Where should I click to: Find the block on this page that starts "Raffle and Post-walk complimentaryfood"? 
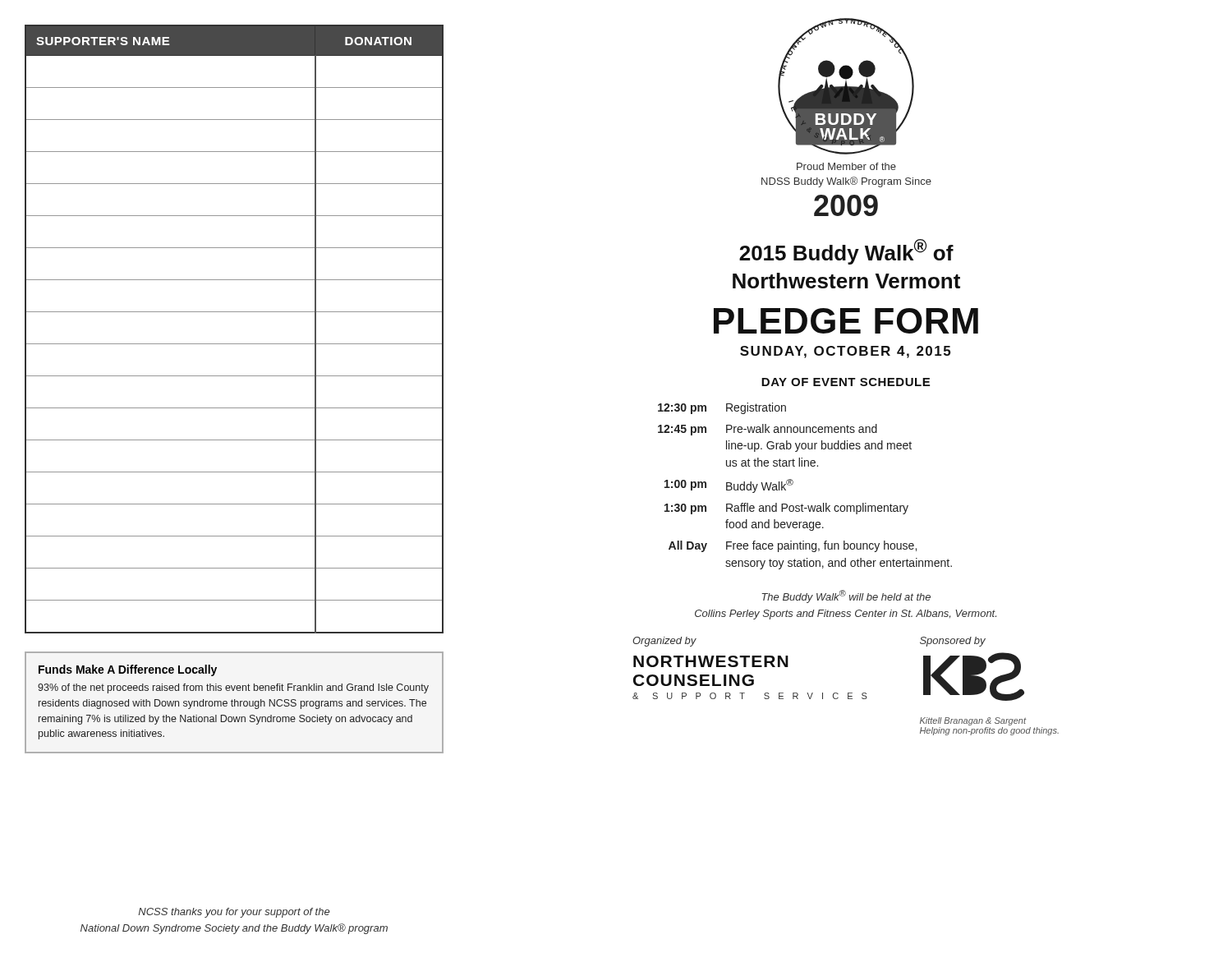click(817, 516)
